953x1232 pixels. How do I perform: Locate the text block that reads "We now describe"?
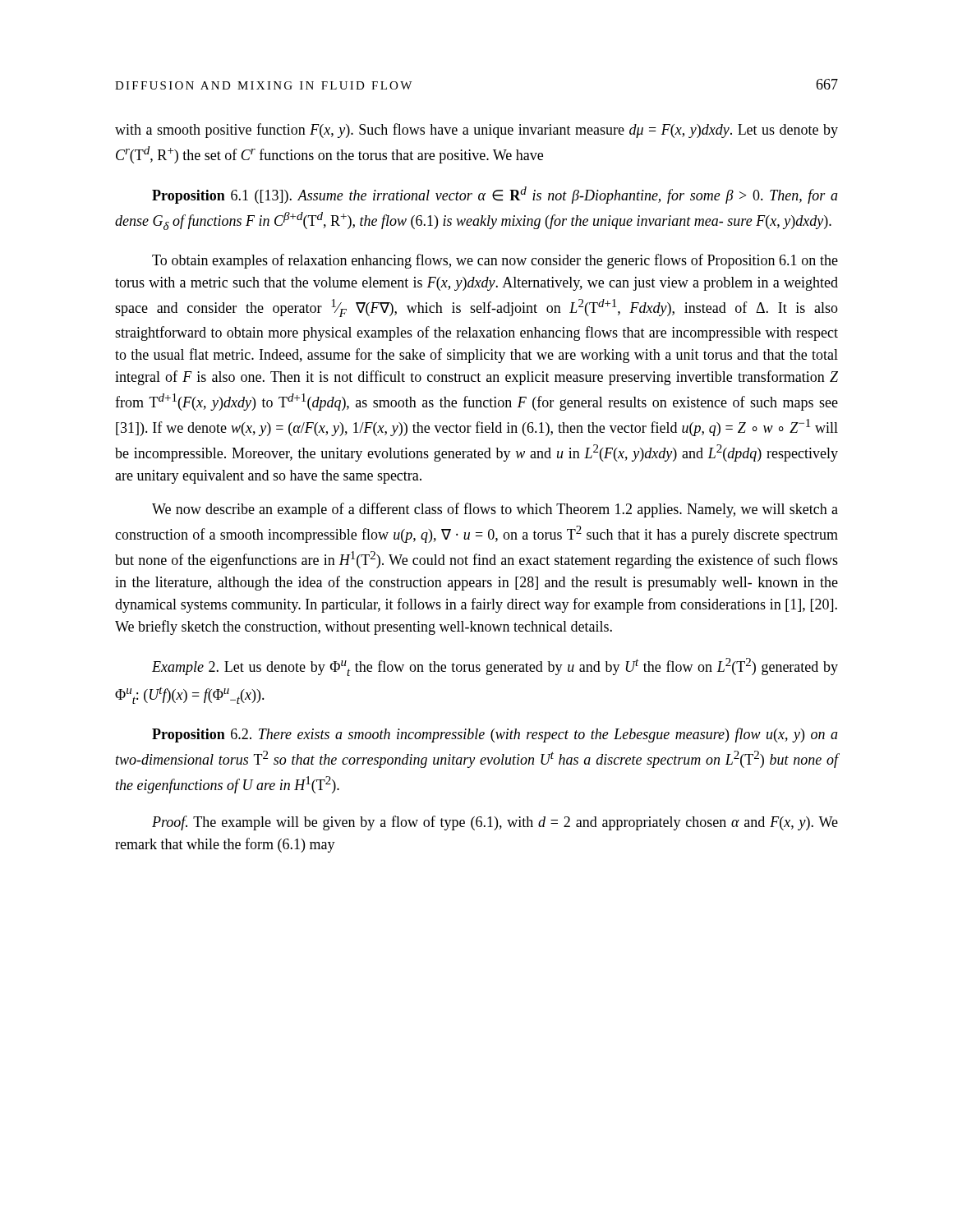(476, 569)
